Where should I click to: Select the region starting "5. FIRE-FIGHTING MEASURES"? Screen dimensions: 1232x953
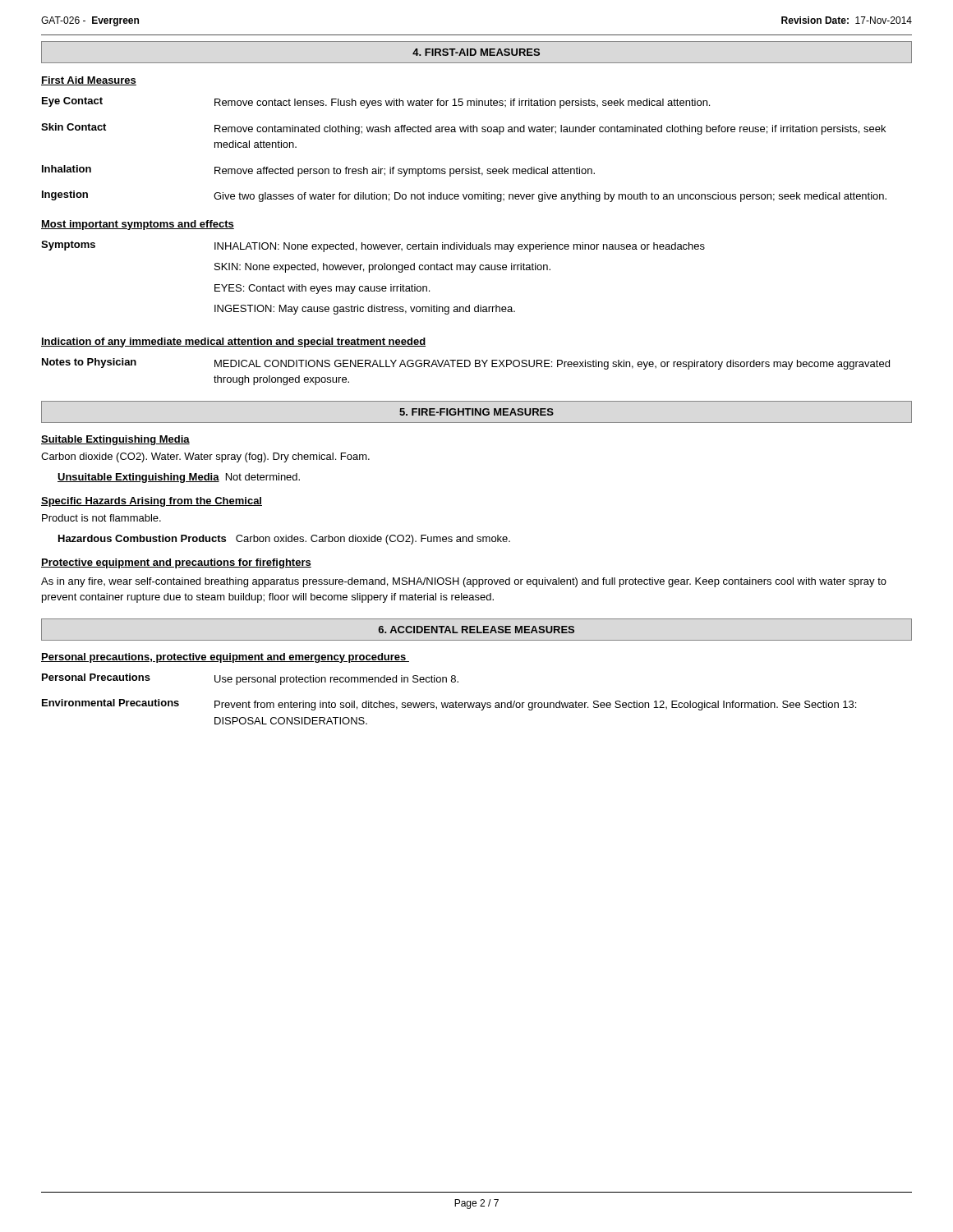[x=476, y=411]
